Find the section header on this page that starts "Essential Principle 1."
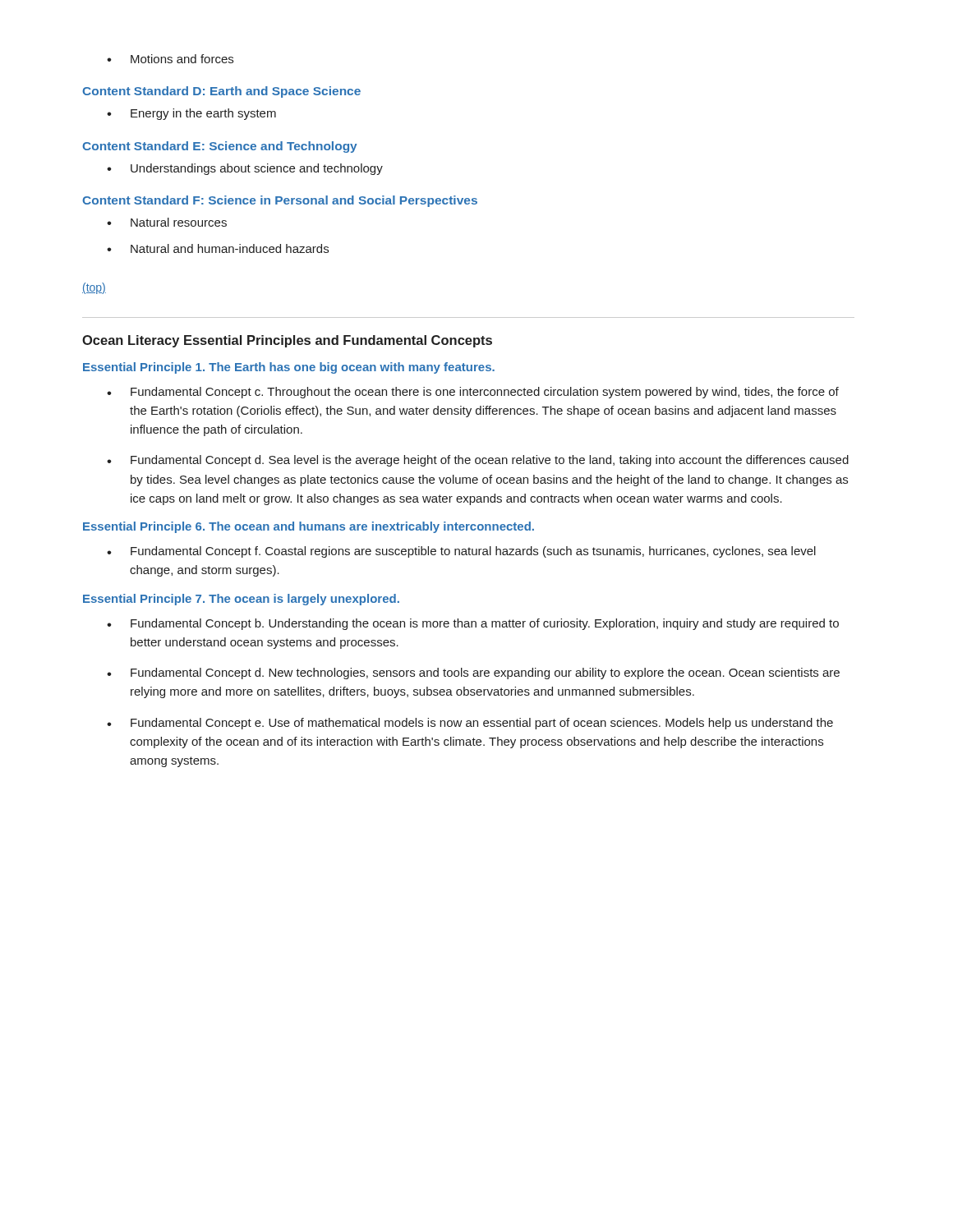Viewport: 953px width, 1232px height. point(289,366)
